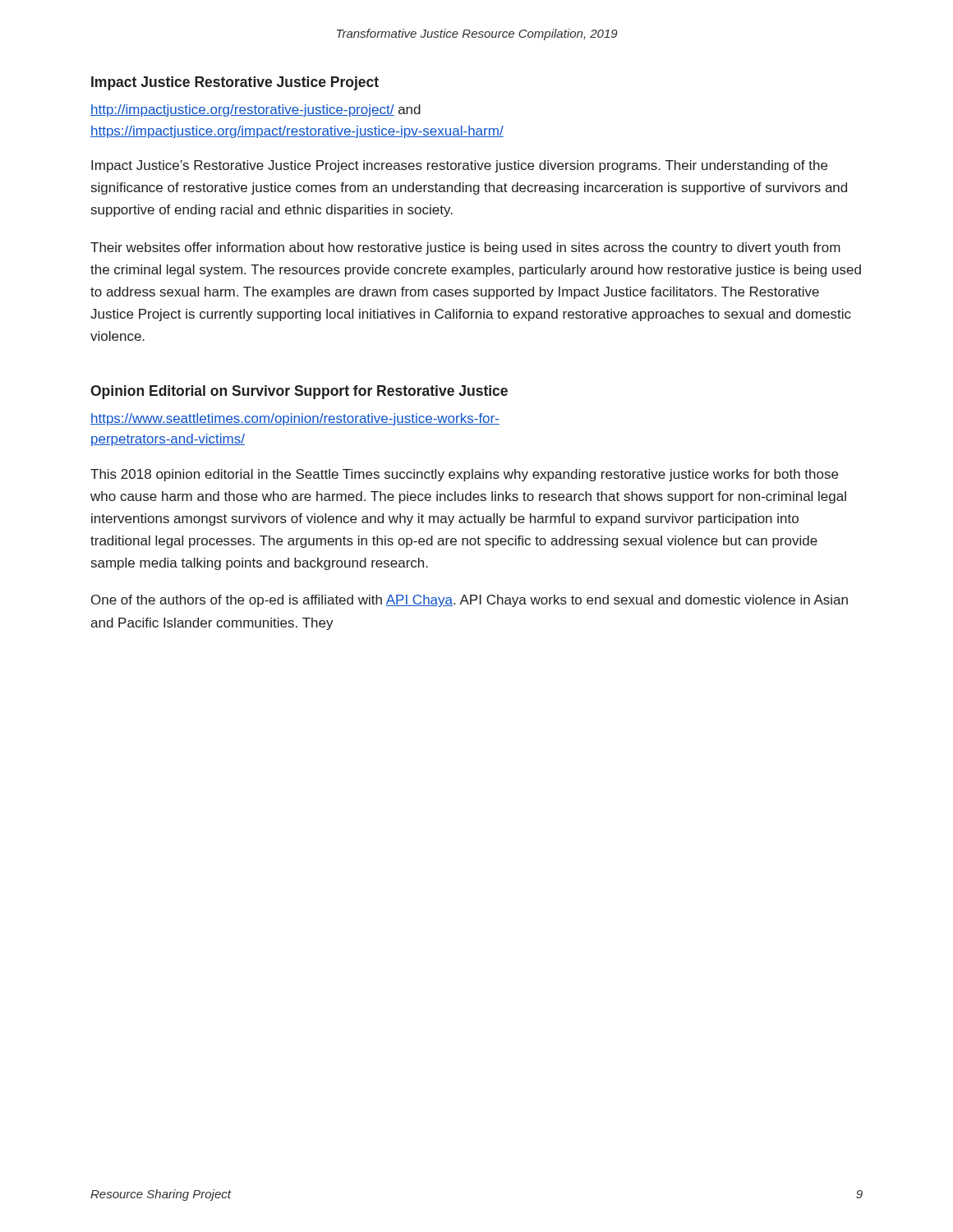Click the passage that begins "One of the authors of the"

469,612
